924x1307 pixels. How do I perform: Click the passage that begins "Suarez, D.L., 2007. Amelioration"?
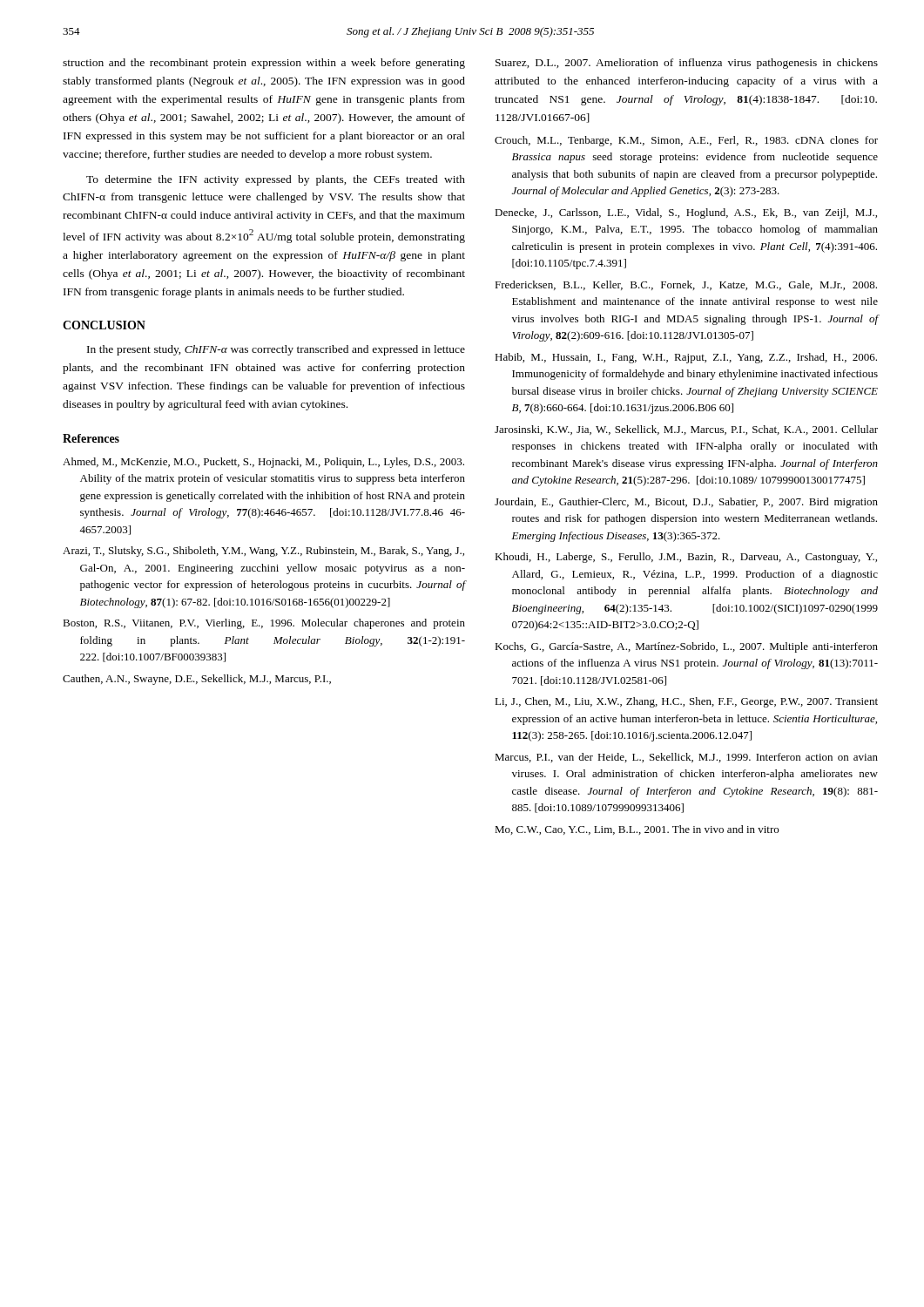coord(686,90)
